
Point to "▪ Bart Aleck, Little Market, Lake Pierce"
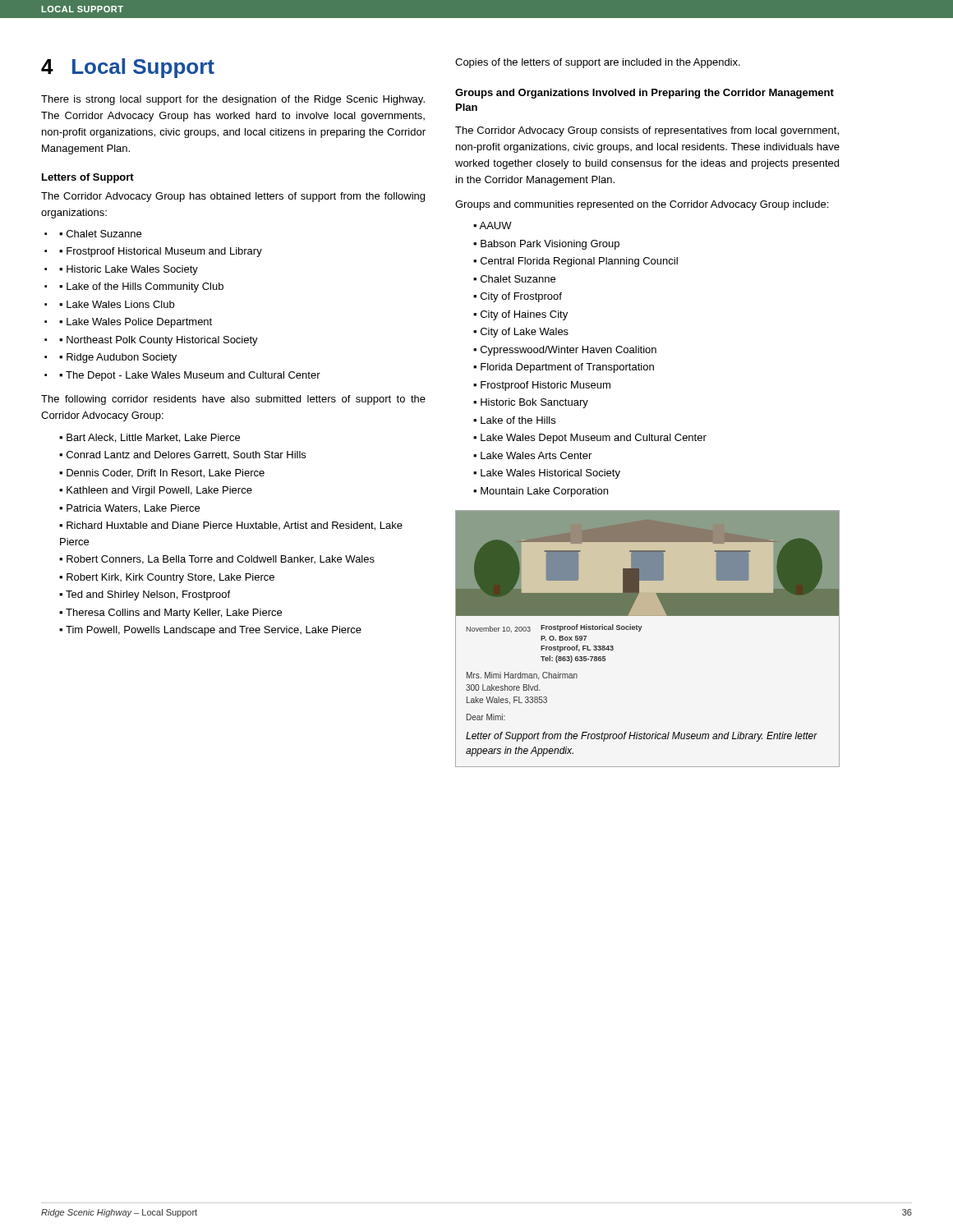[x=150, y=437]
